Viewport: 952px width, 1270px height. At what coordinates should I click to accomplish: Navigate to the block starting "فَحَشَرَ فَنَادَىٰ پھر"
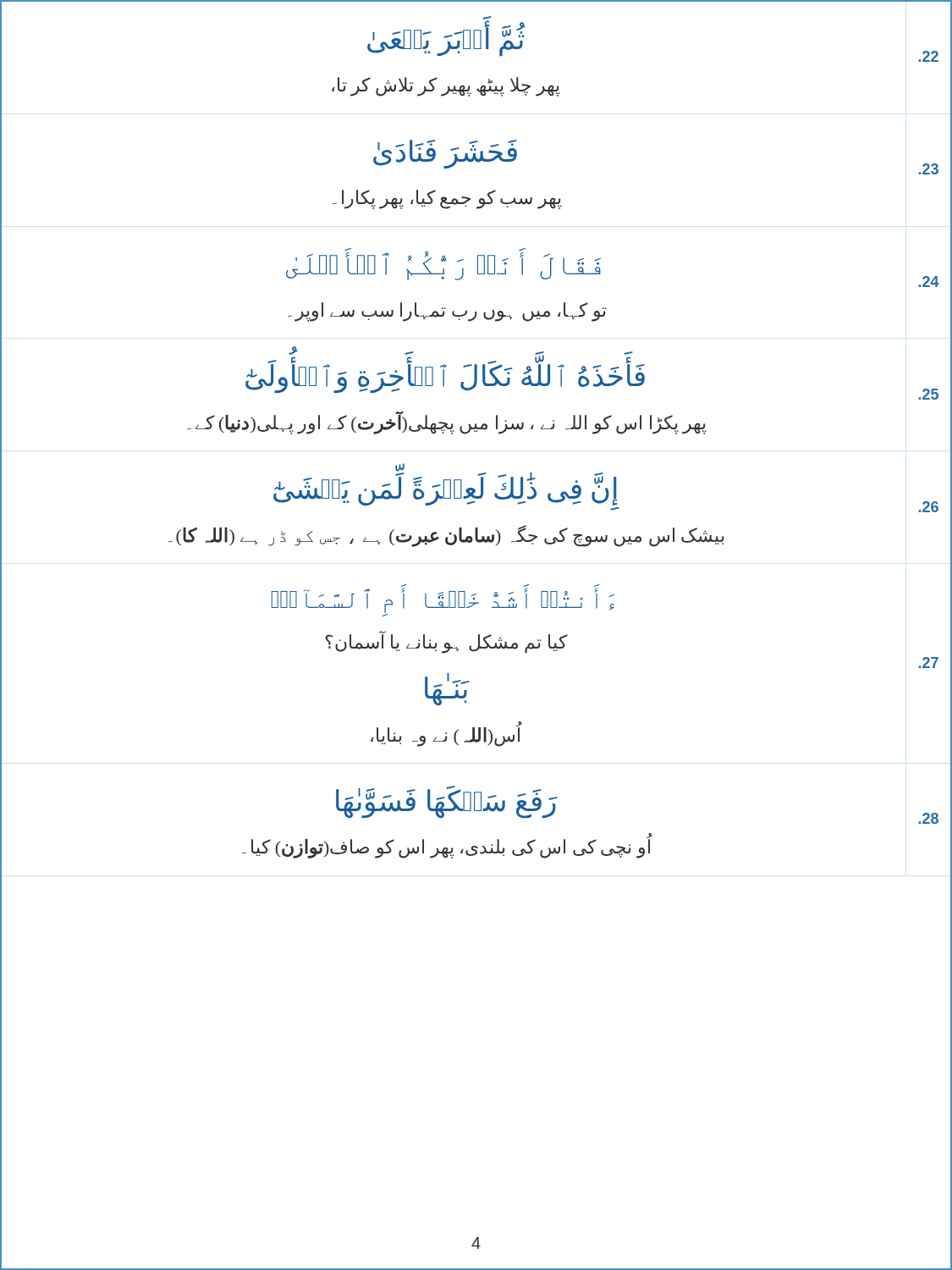[476, 170]
